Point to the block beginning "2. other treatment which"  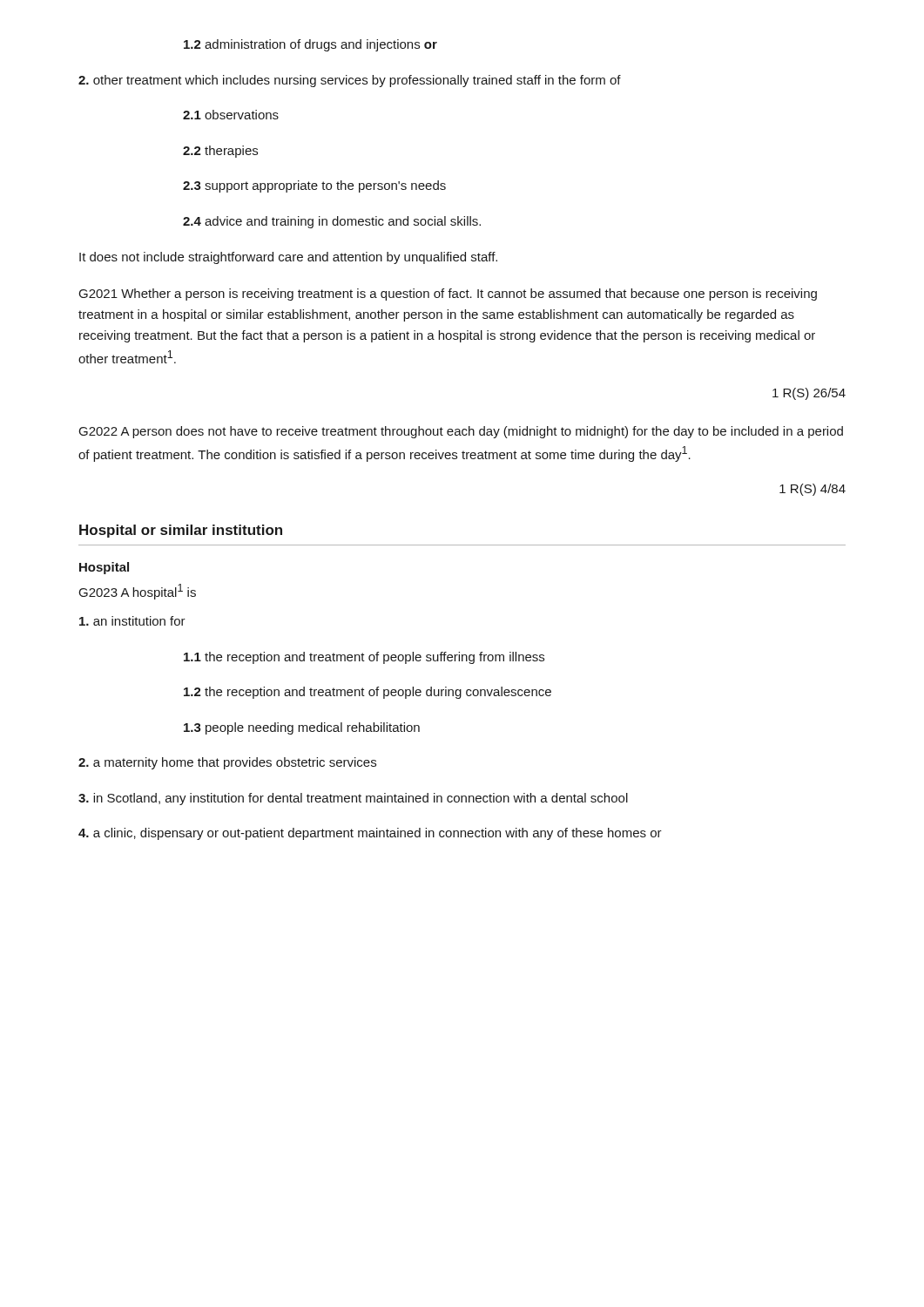349,79
